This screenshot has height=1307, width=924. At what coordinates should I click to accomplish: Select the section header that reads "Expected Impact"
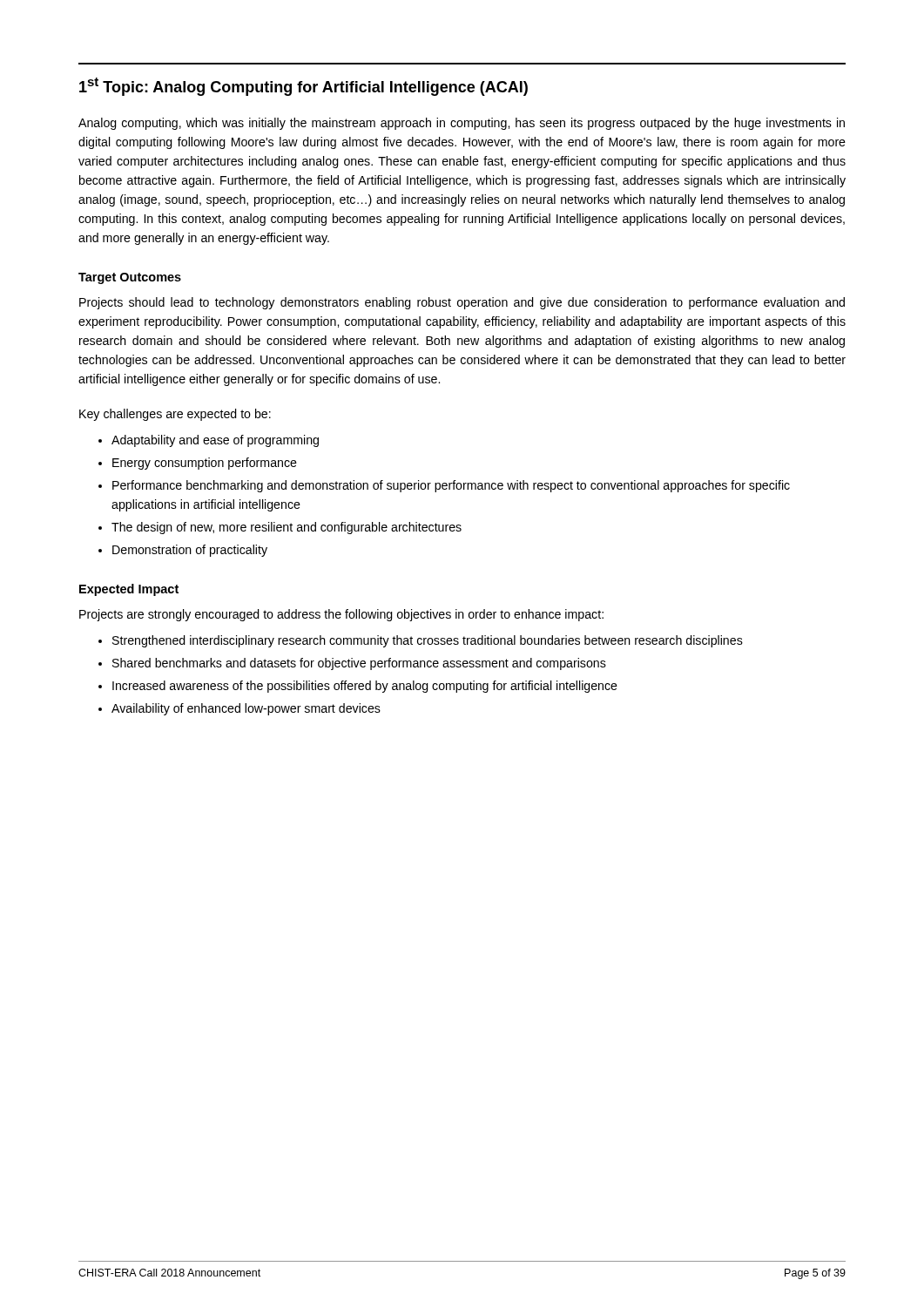(129, 589)
